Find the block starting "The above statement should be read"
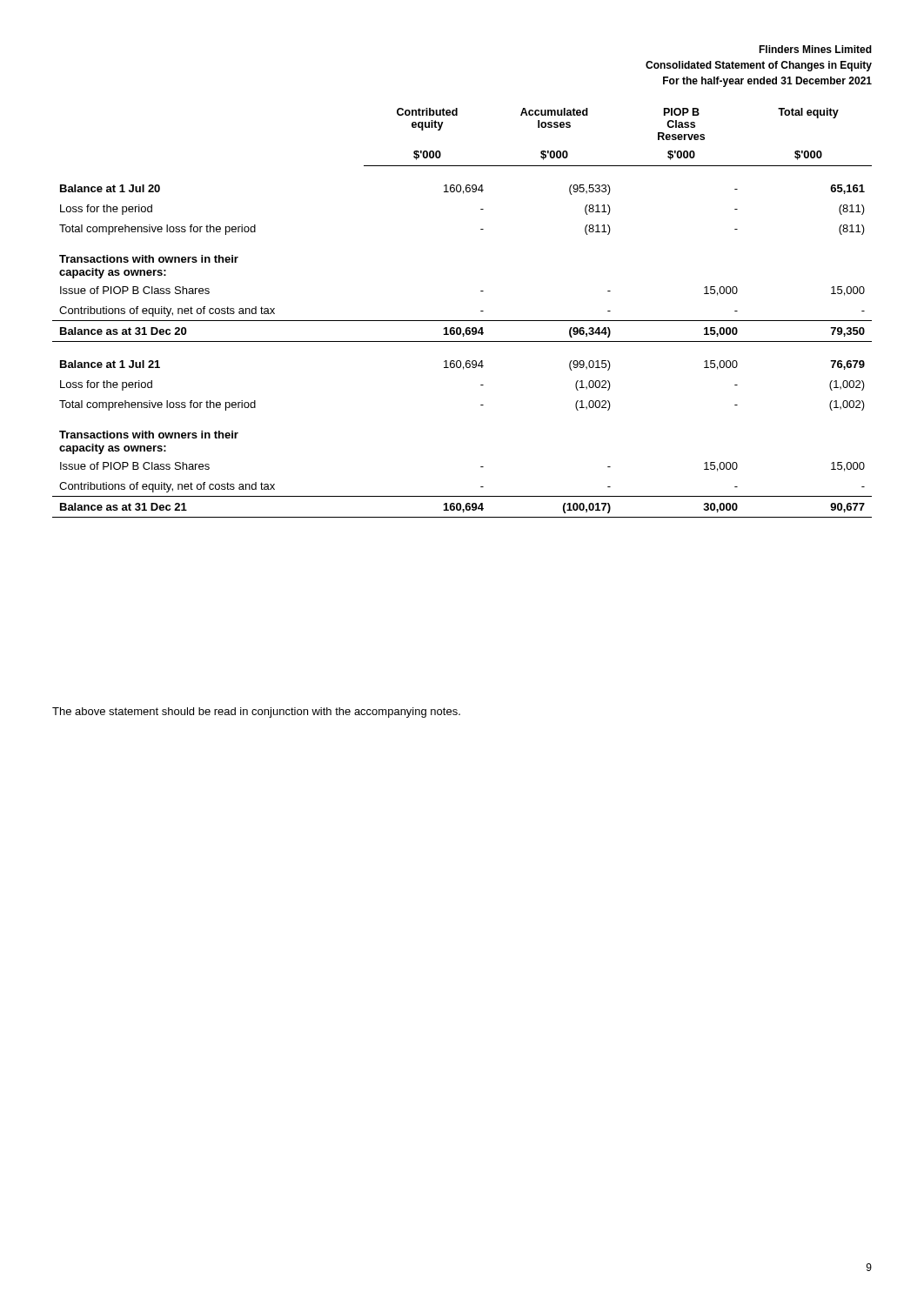The height and width of the screenshot is (1305, 924). click(257, 711)
